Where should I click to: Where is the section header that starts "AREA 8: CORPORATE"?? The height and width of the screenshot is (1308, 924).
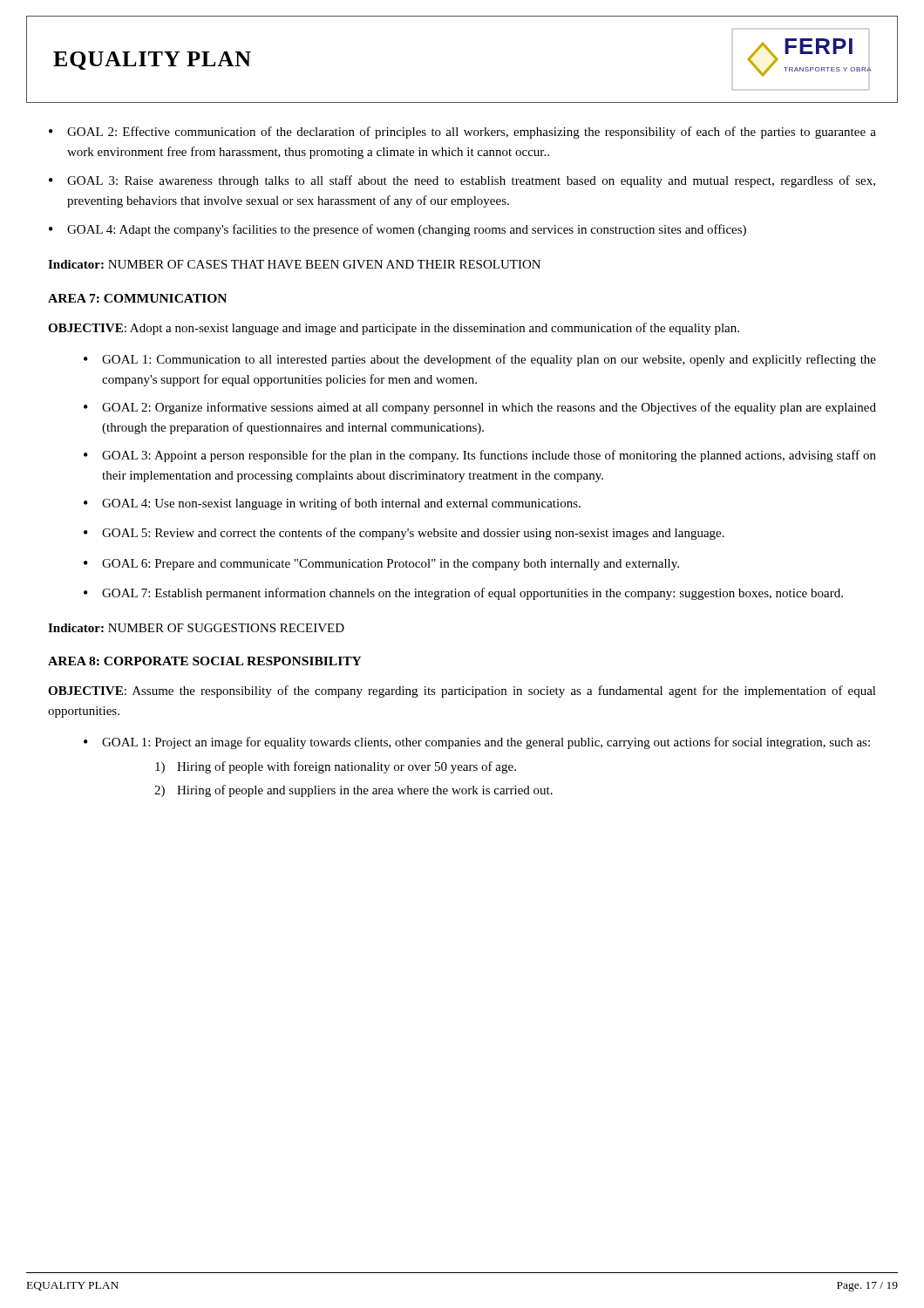[205, 661]
